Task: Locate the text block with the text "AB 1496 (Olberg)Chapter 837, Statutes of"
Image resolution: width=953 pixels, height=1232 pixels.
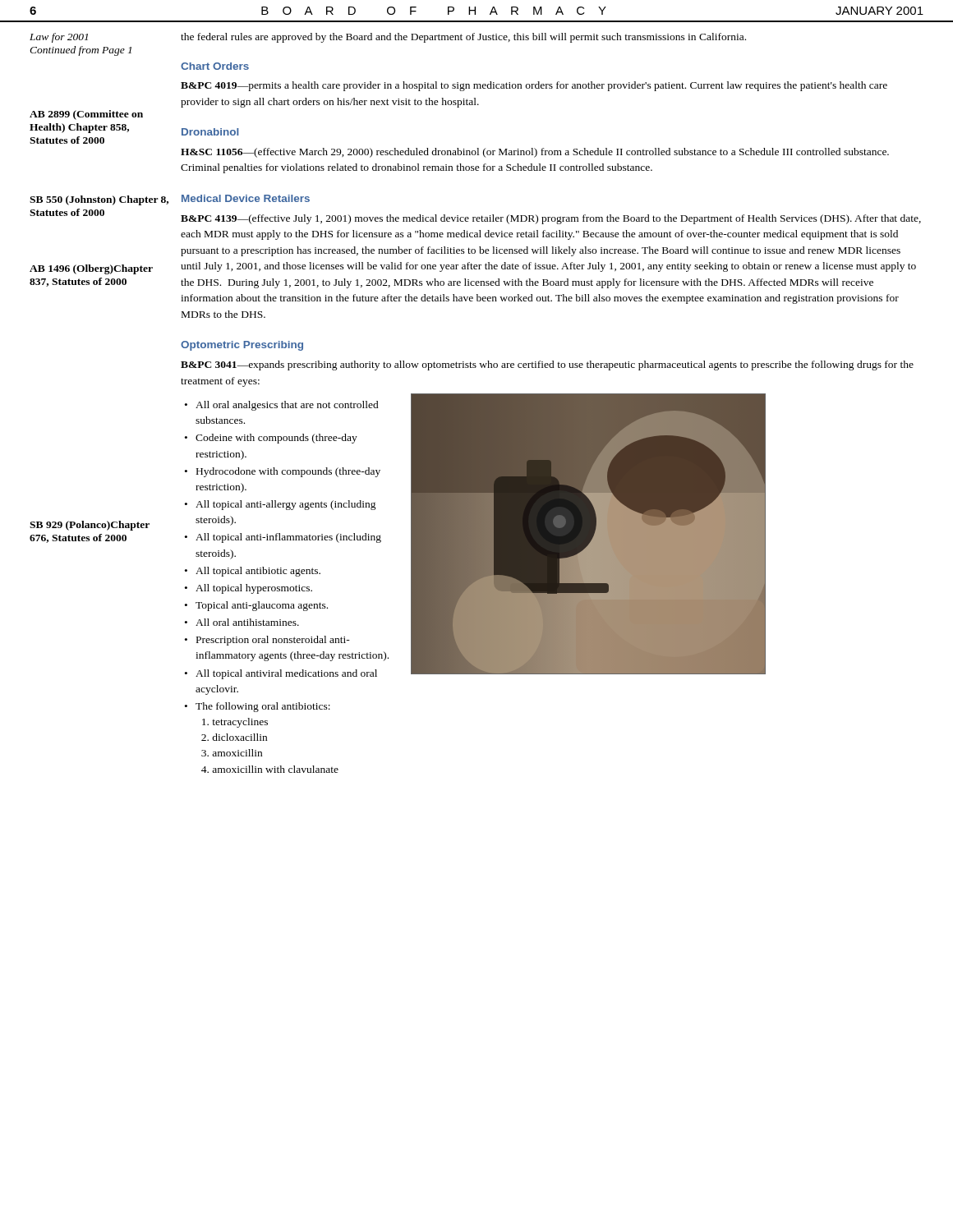Action: pos(91,275)
